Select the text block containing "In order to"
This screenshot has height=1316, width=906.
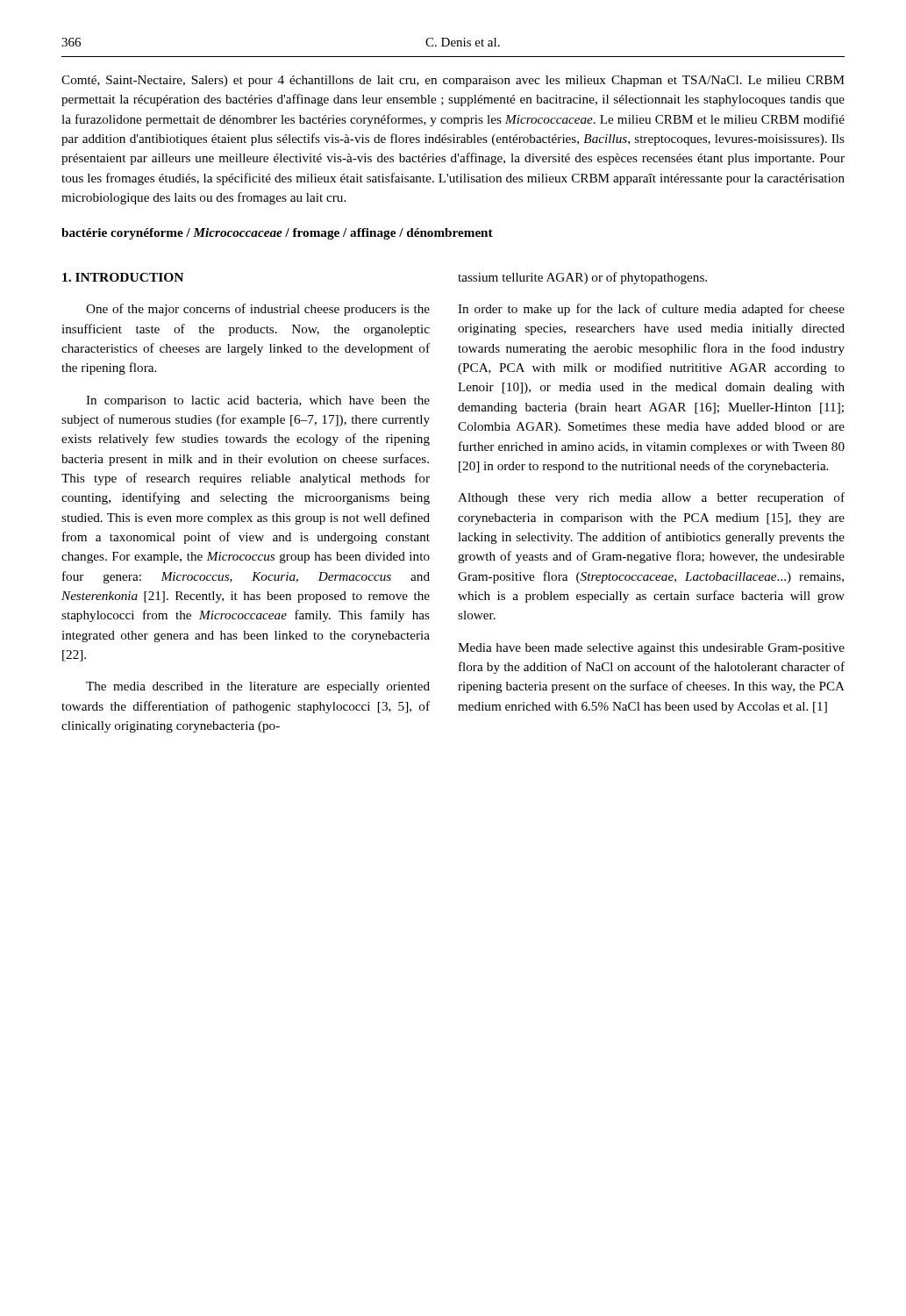[651, 387]
